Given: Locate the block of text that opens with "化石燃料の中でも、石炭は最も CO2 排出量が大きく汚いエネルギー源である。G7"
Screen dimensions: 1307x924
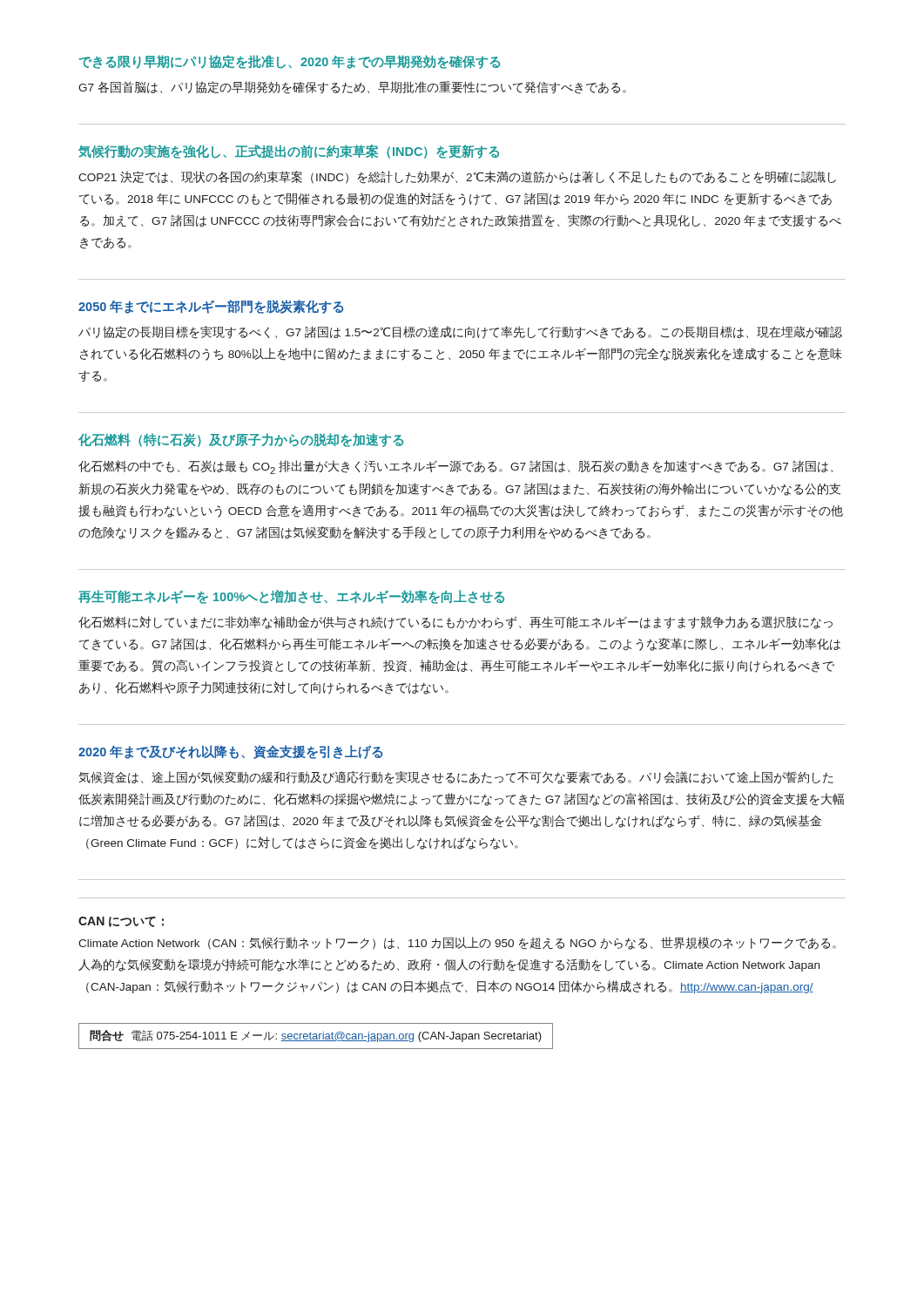Looking at the screenshot, I should click(x=461, y=499).
